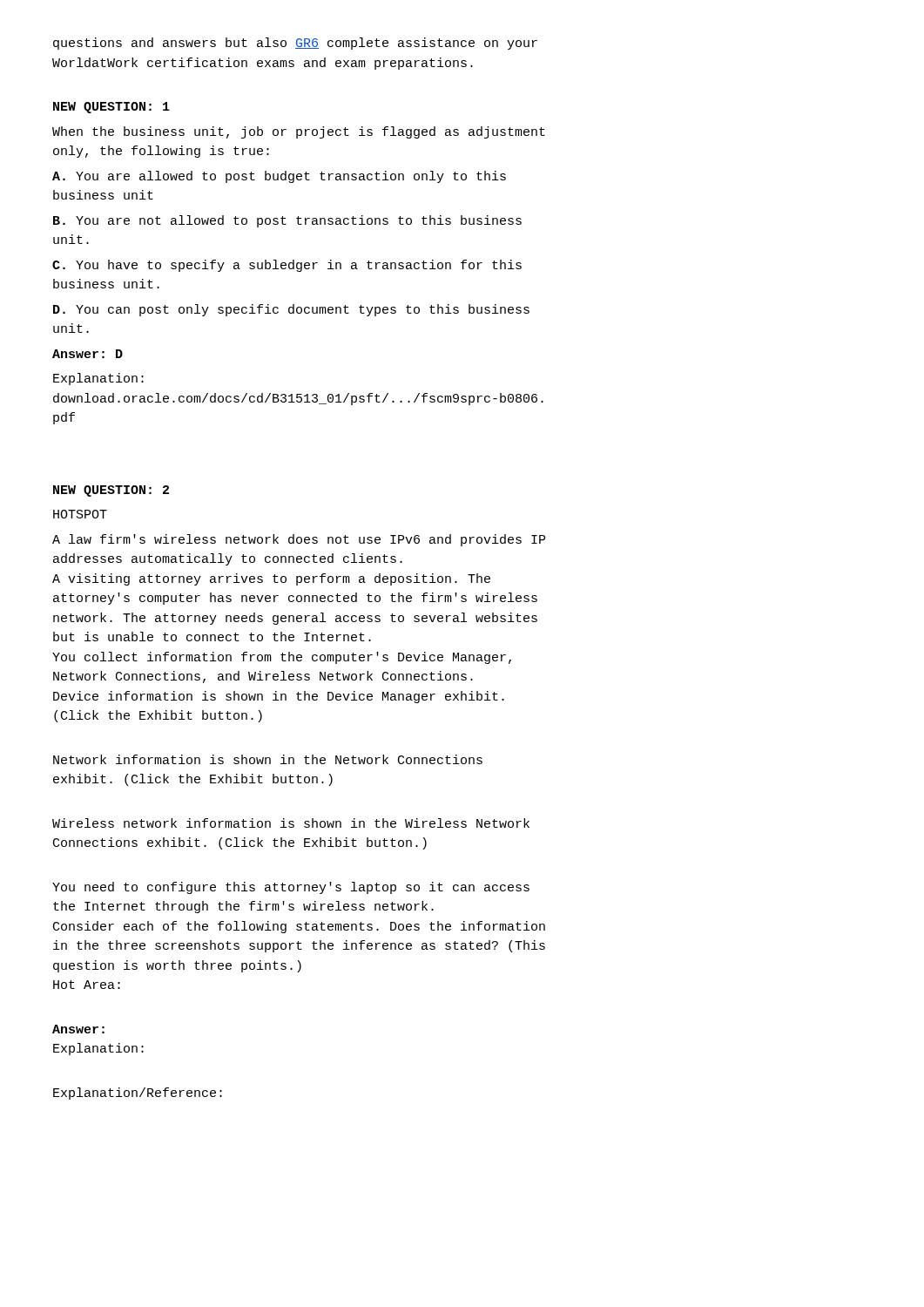Image resolution: width=924 pixels, height=1307 pixels.
Task: Select the passage starting "C. You have to specify a subledger"
Action: pyautogui.click(x=287, y=276)
